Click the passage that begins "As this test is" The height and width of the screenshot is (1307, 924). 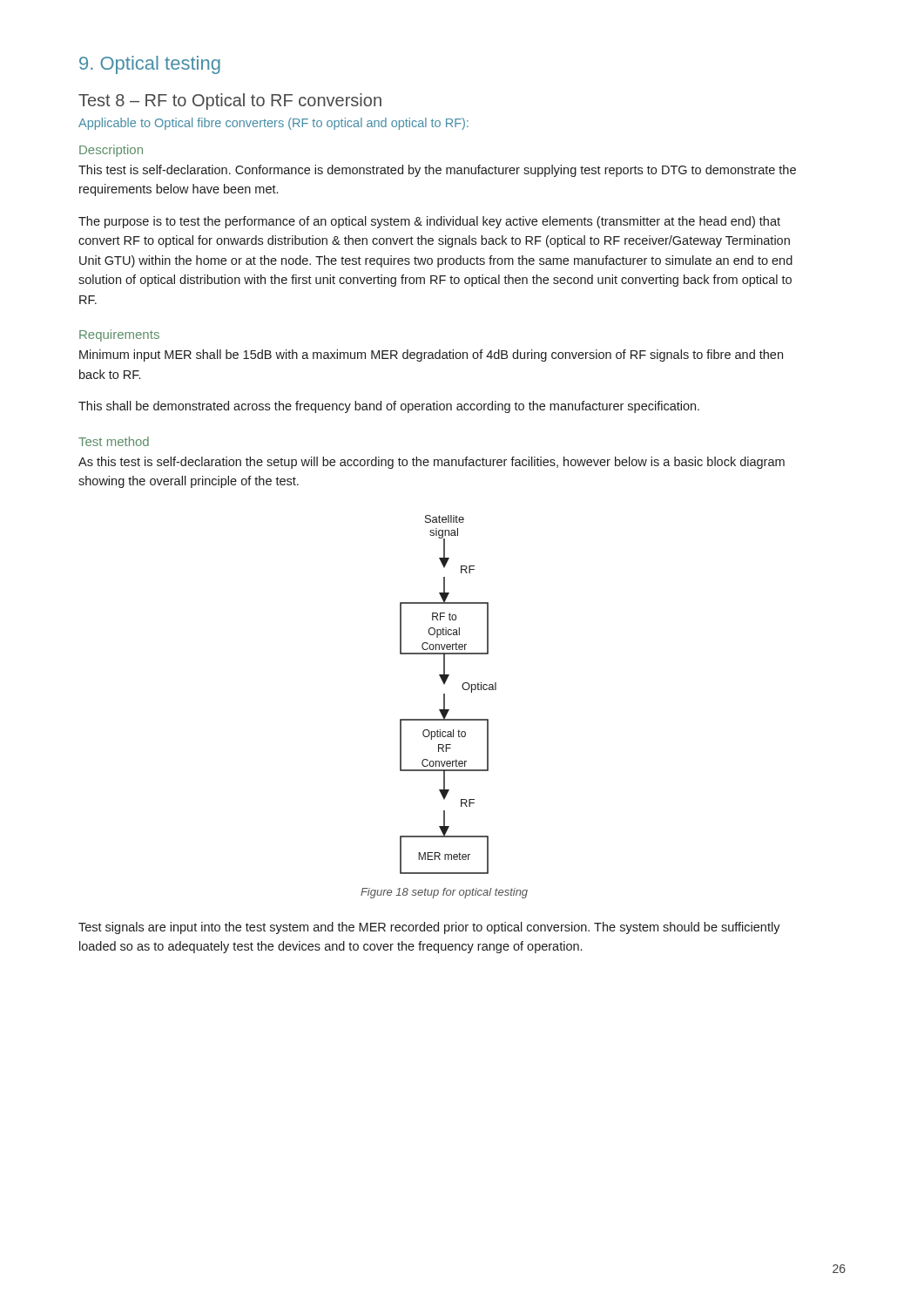(432, 471)
